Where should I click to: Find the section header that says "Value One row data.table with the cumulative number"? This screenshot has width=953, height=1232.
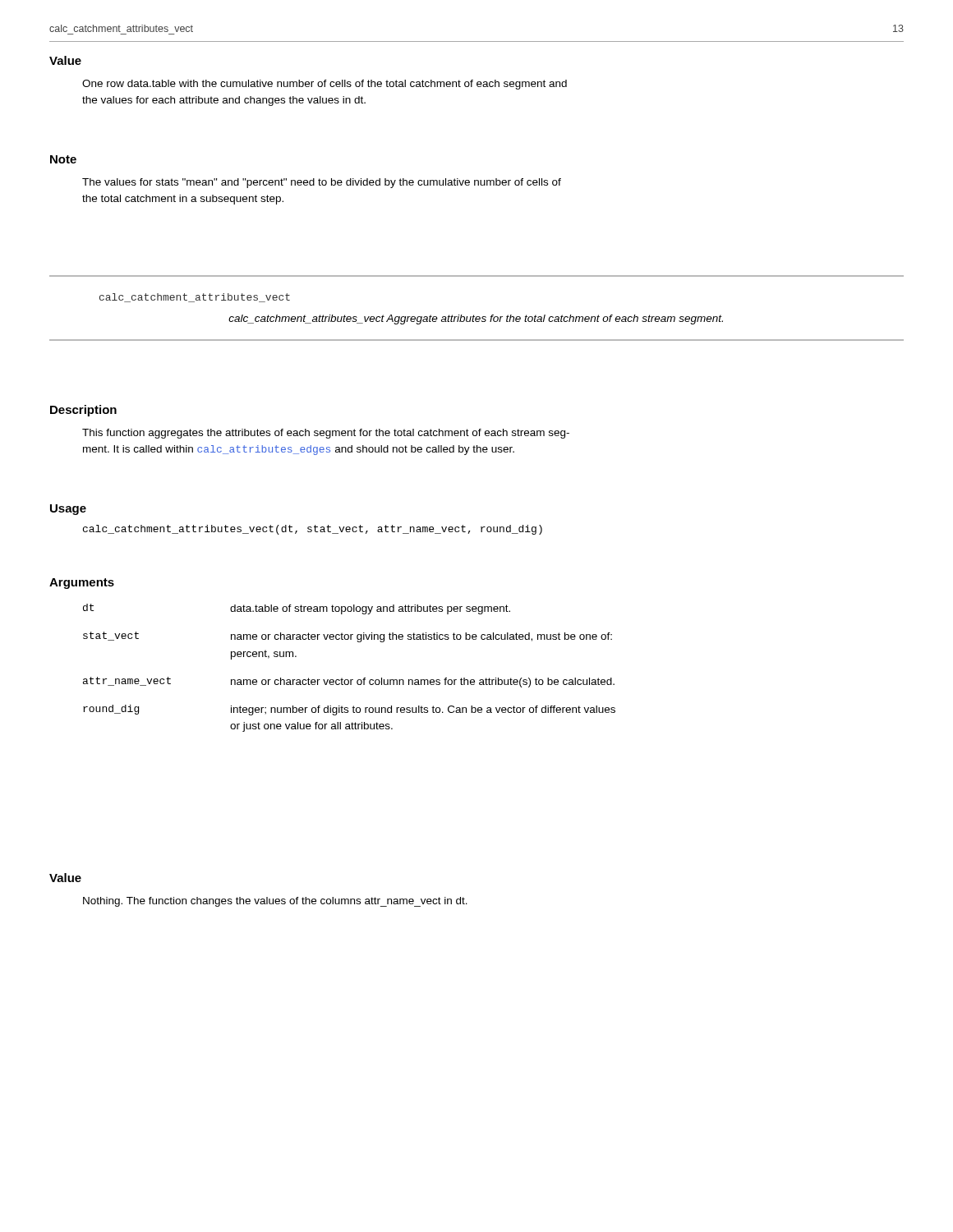[x=308, y=81]
